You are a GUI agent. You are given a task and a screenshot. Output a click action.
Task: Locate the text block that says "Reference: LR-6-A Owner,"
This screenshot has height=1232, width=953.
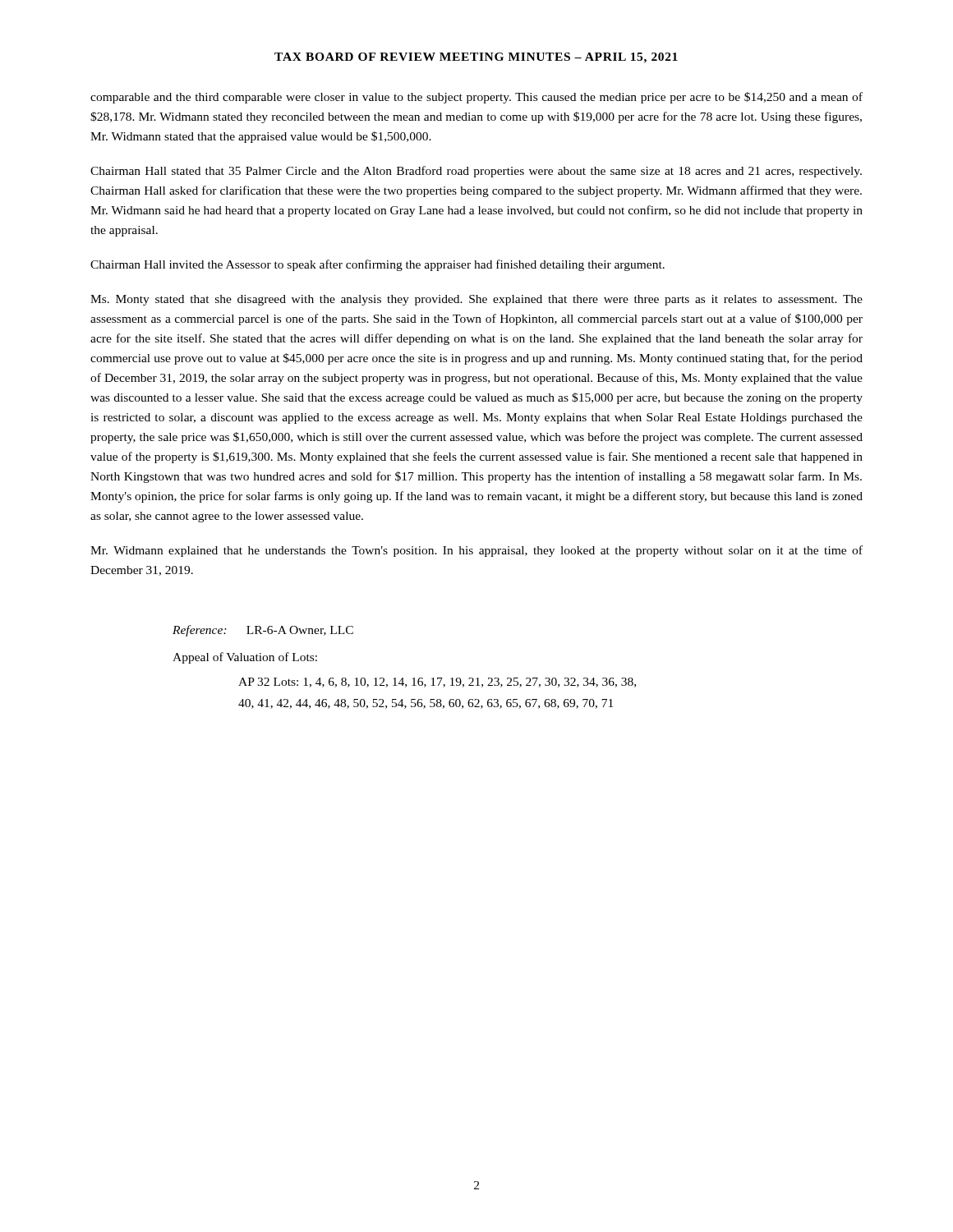[x=518, y=667]
